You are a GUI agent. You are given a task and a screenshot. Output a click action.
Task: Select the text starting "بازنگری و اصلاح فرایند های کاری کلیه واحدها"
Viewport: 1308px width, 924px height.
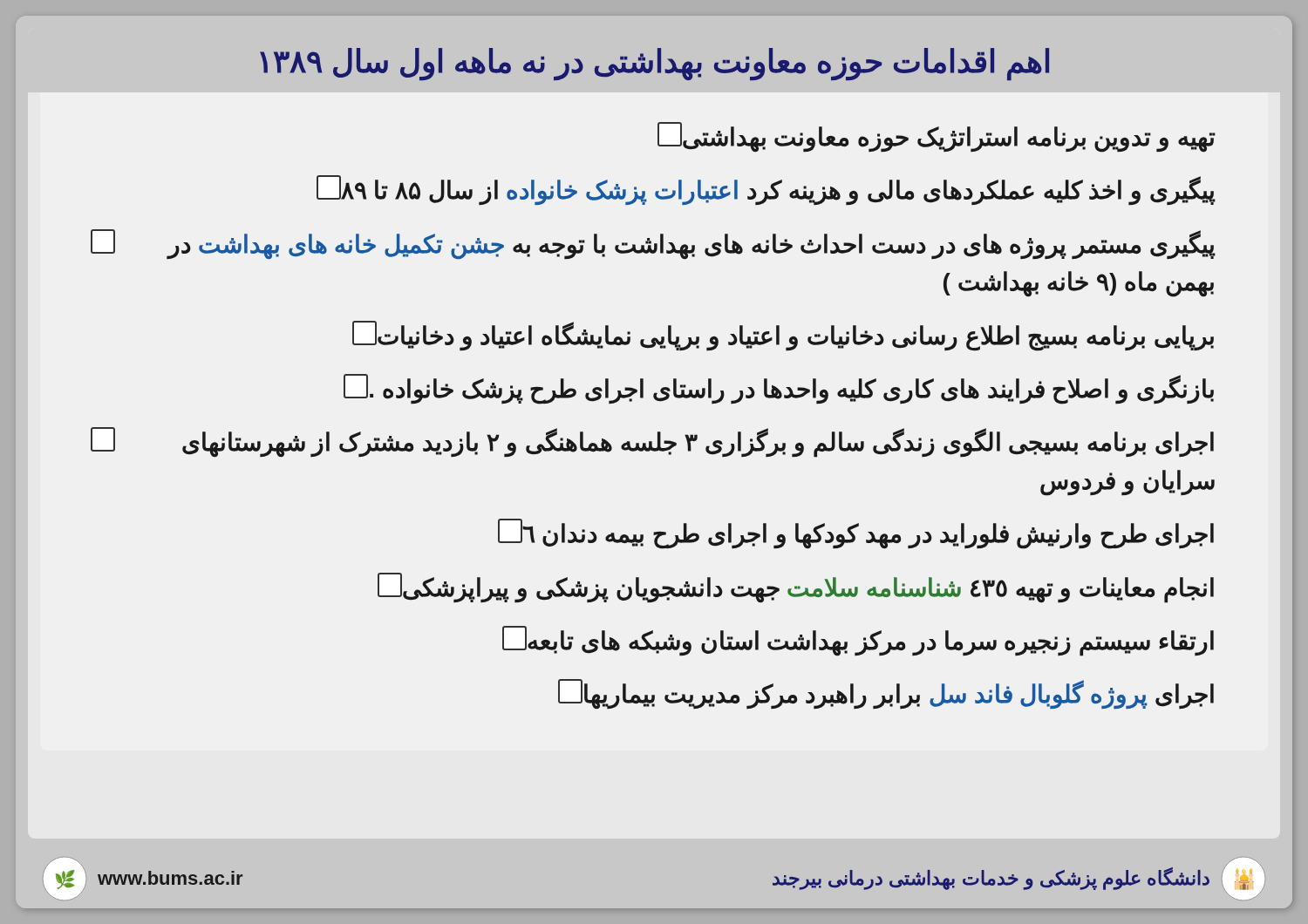(x=780, y=389)
